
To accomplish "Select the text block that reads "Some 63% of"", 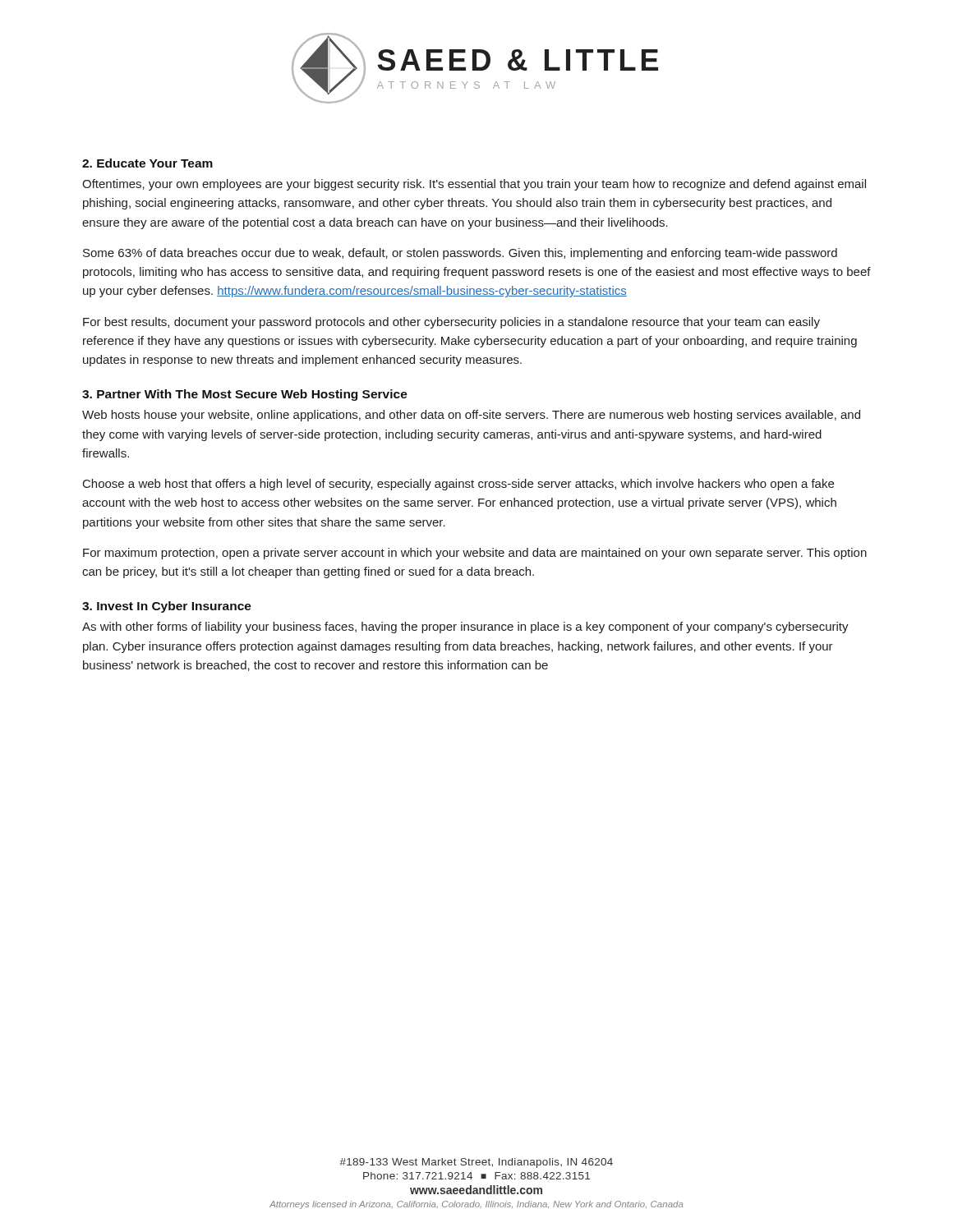I will [476, 271].
